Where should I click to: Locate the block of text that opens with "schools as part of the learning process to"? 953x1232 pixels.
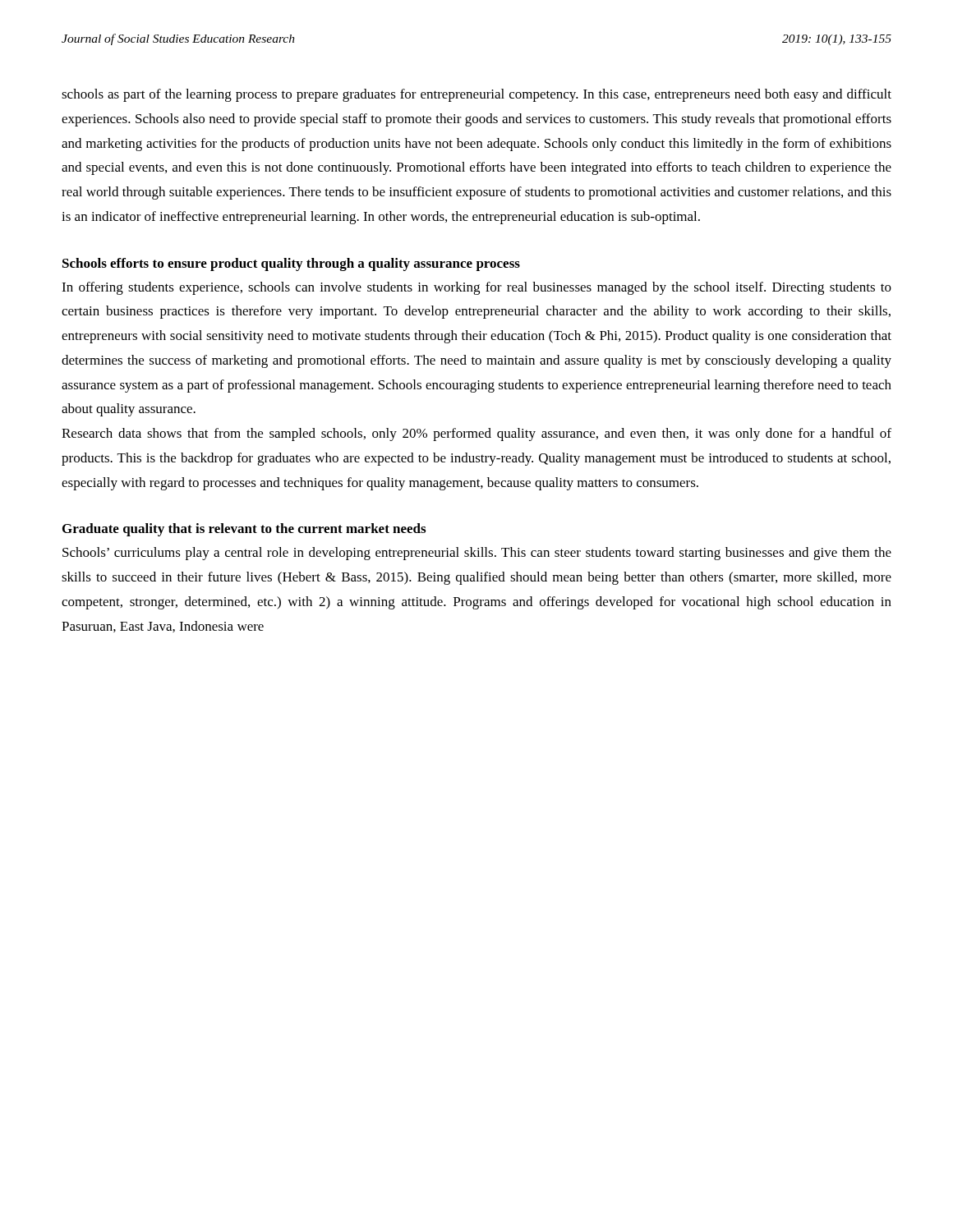point(476,155)
